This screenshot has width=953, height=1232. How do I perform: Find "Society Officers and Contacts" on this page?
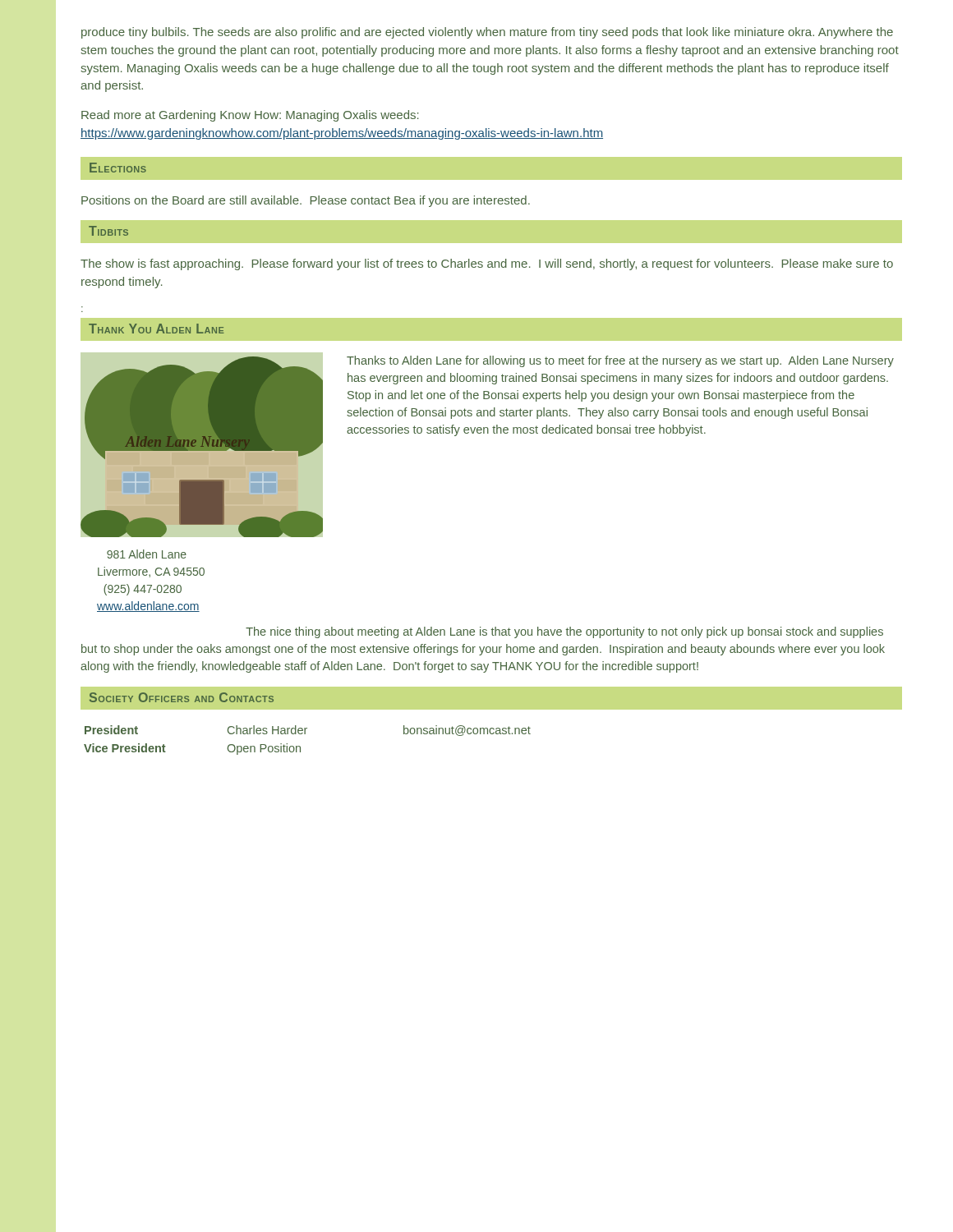coord(182,698)
